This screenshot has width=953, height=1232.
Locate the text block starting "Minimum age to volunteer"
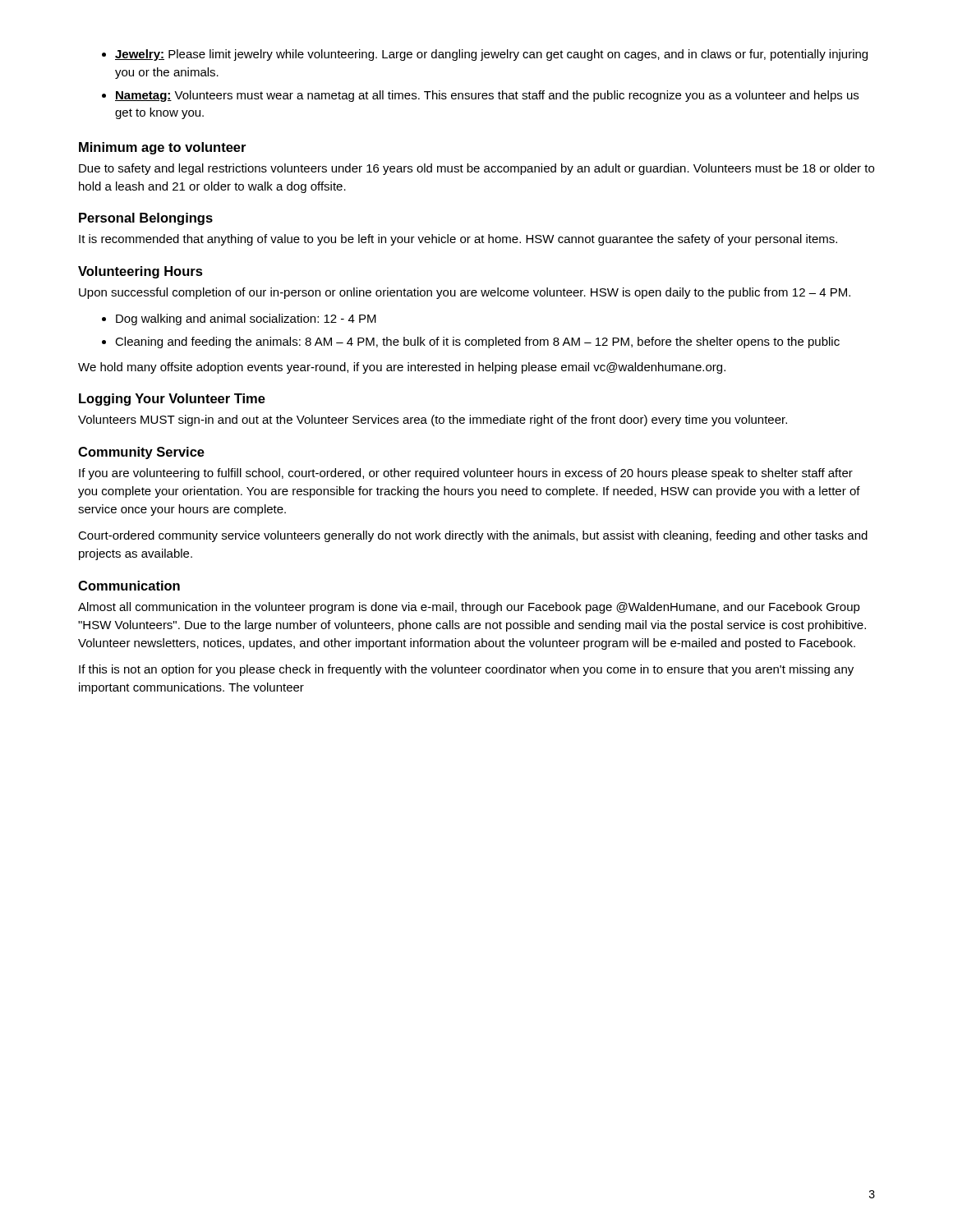pos(162,147)
